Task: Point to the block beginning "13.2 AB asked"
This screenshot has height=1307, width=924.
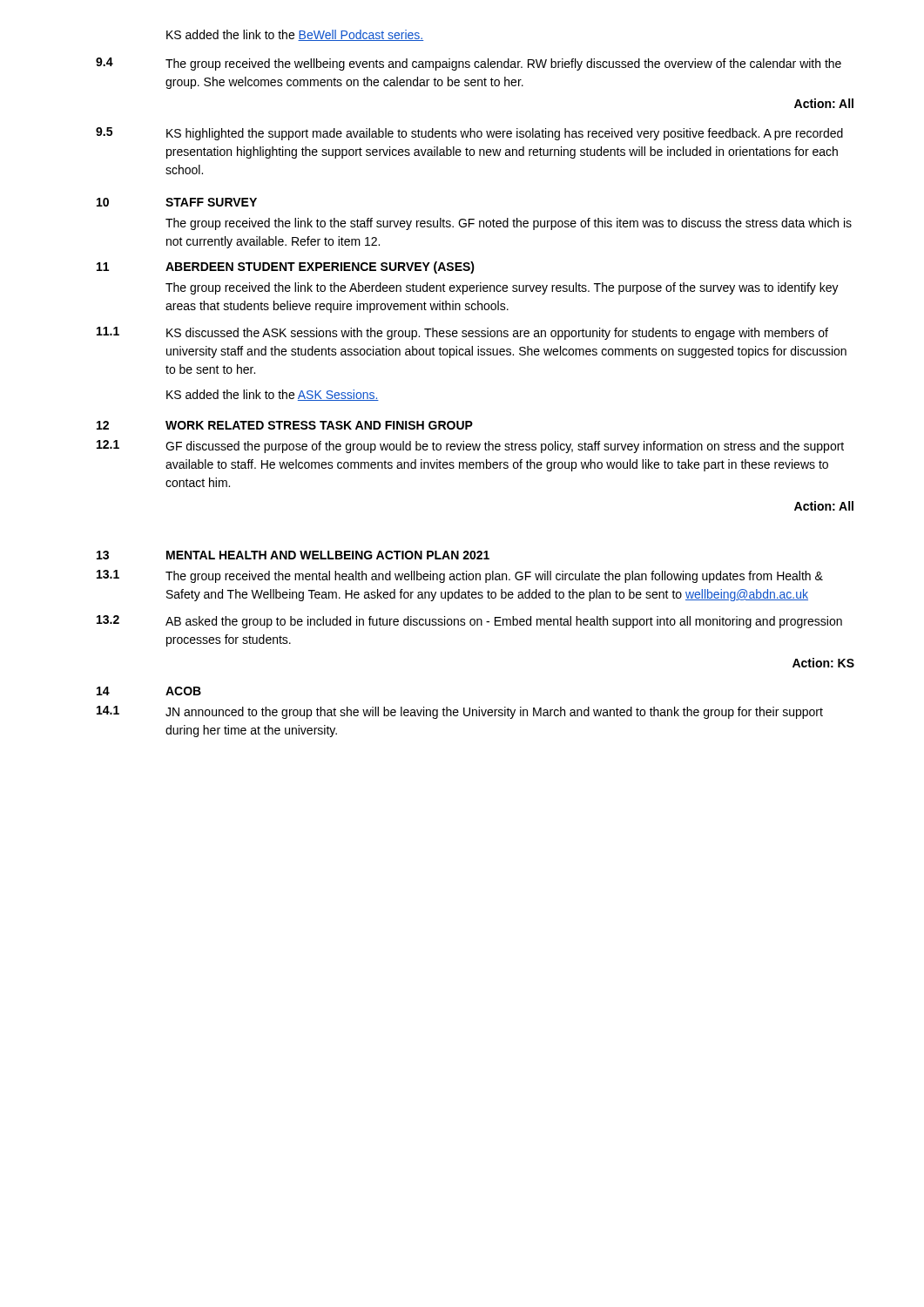Action: click(475, 631)
